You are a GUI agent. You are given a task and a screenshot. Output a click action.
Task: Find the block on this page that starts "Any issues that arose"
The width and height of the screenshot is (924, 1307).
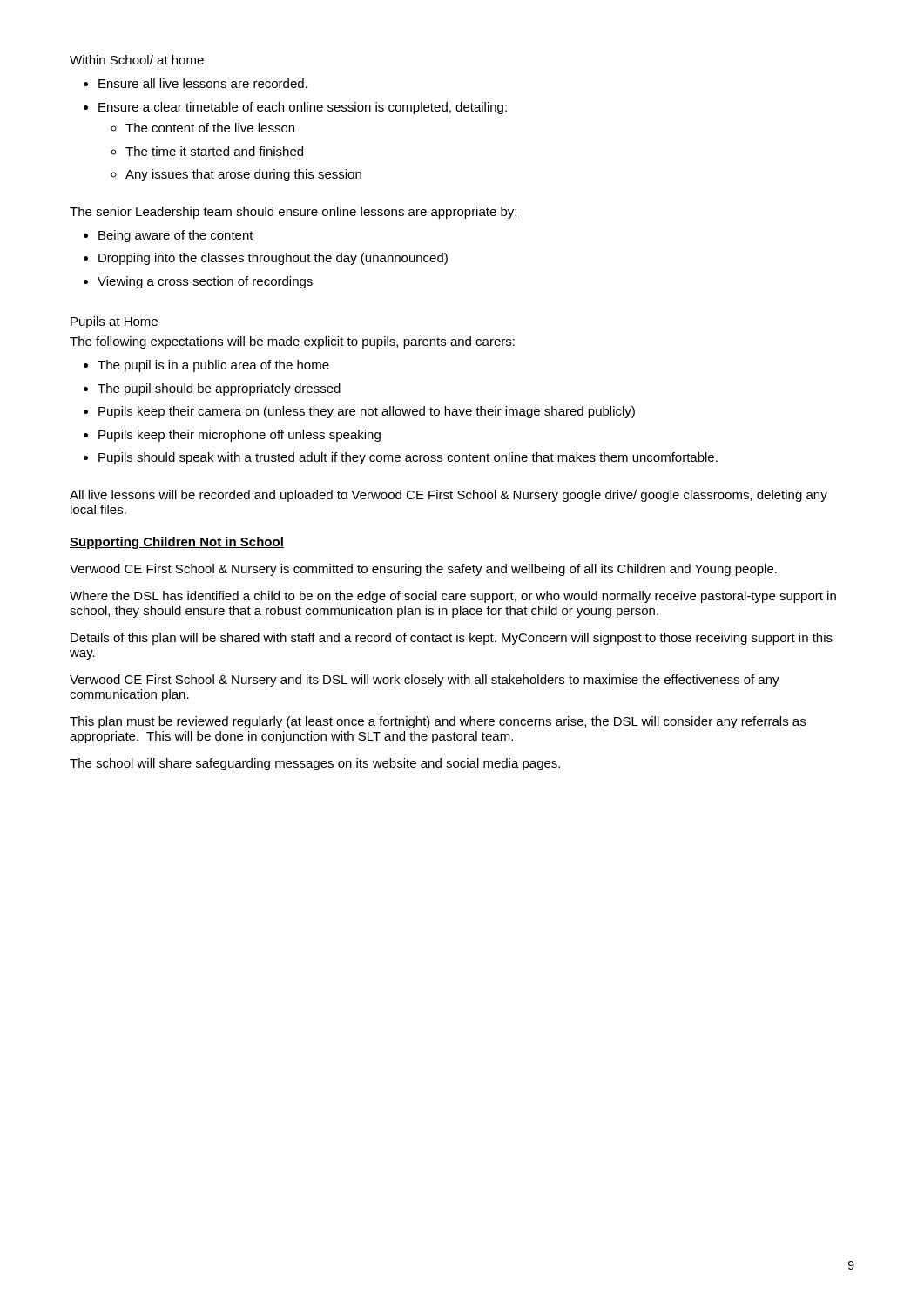[x=244, y=174]
